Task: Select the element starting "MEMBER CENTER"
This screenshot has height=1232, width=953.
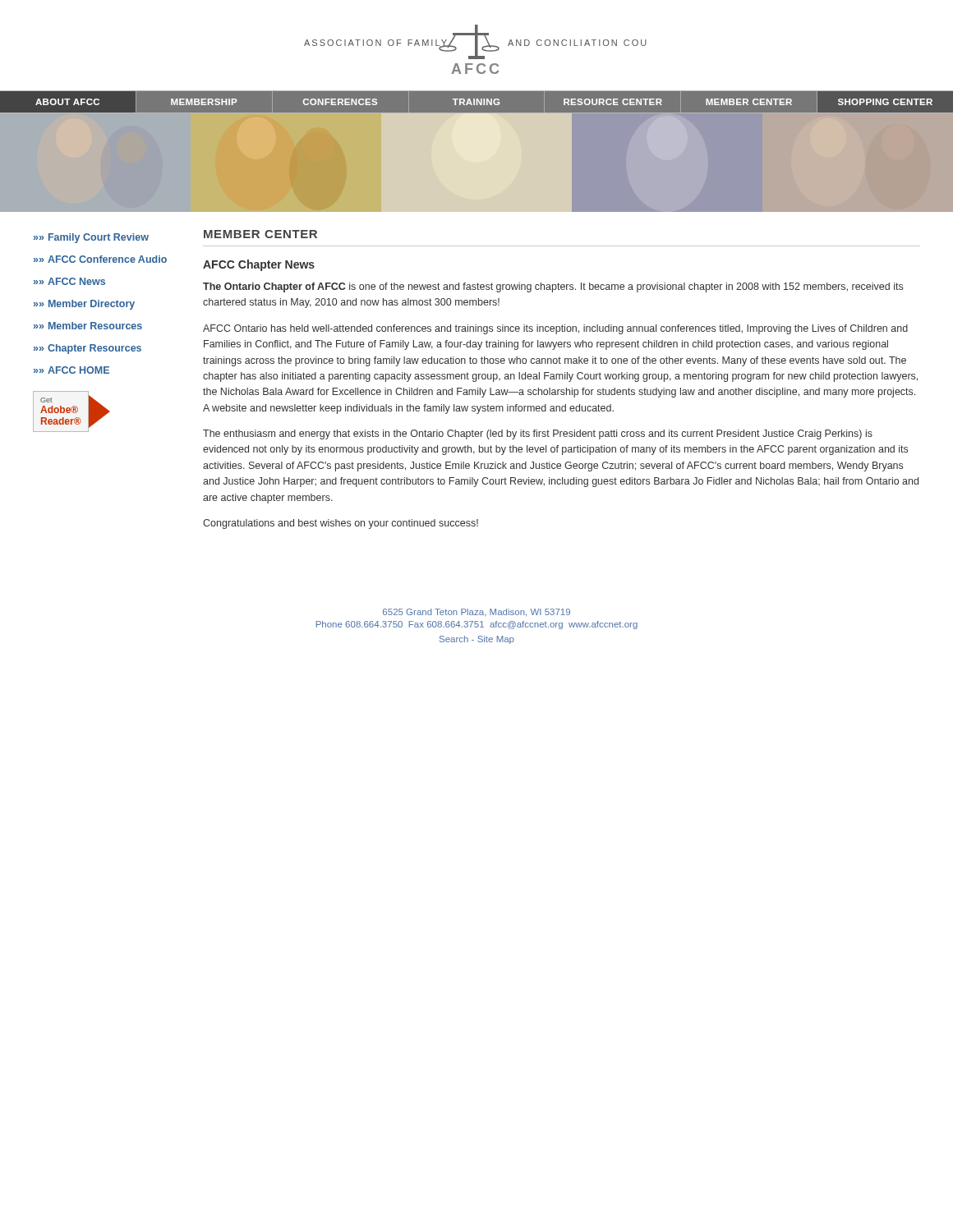Action: pyautogui.click(x=261, y=234)
